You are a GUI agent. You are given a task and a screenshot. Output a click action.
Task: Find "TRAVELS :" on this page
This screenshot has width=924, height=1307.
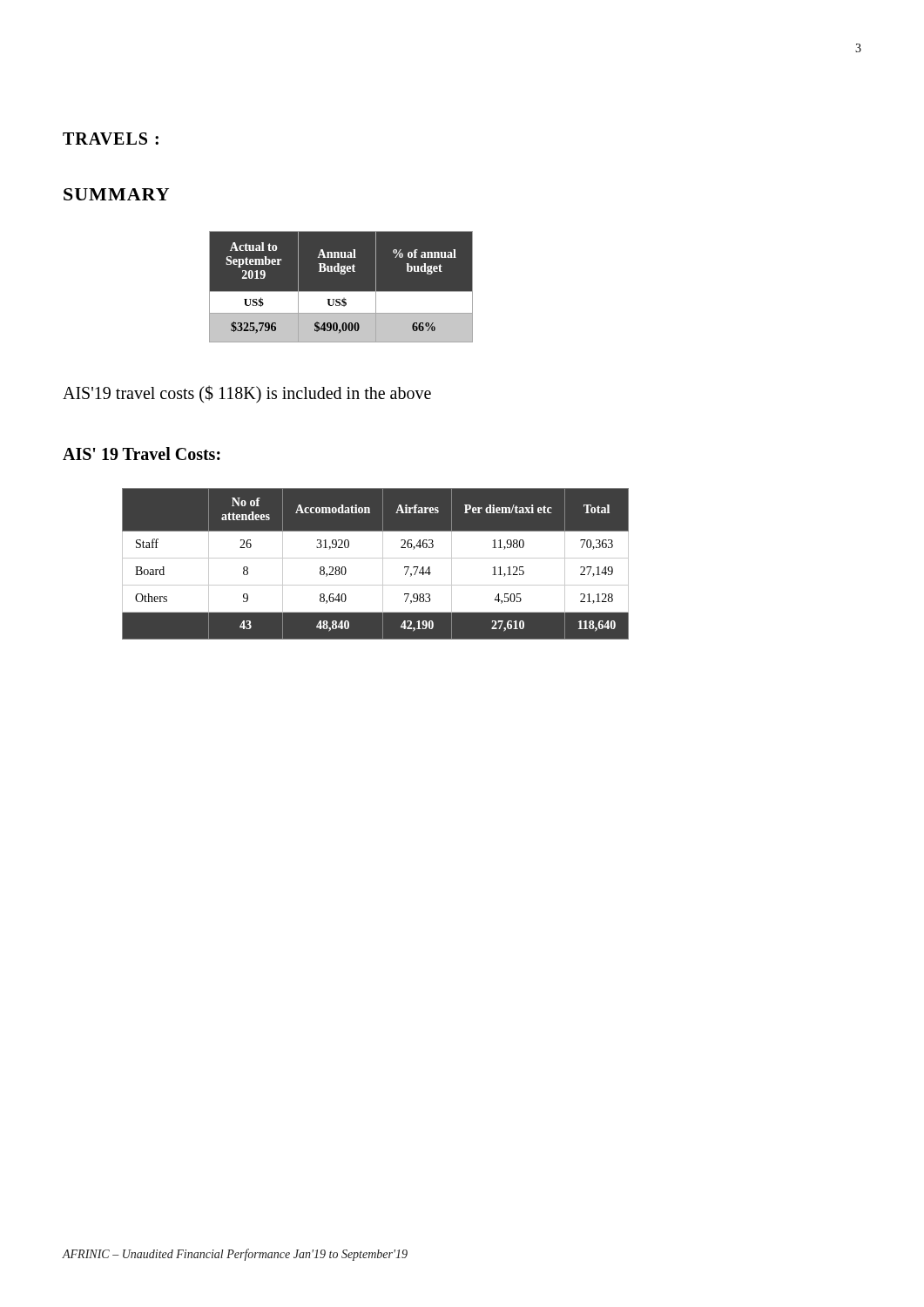coord(112,139)
